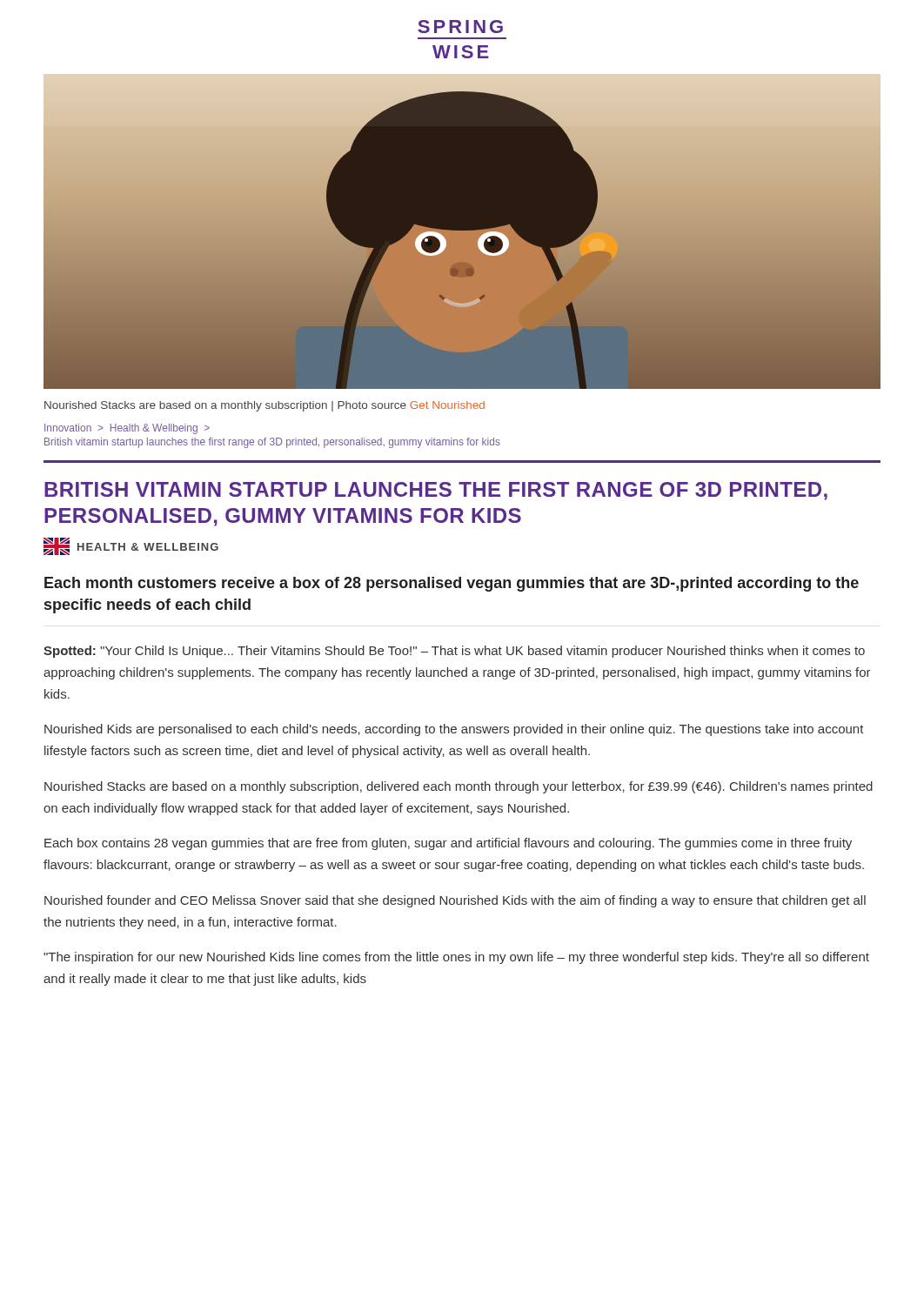Screen dimensions: 1305x924
Task: Navigate to the region starting "Spotted: "Your Child Is Unique... Their"
Action: pos(457,672)
